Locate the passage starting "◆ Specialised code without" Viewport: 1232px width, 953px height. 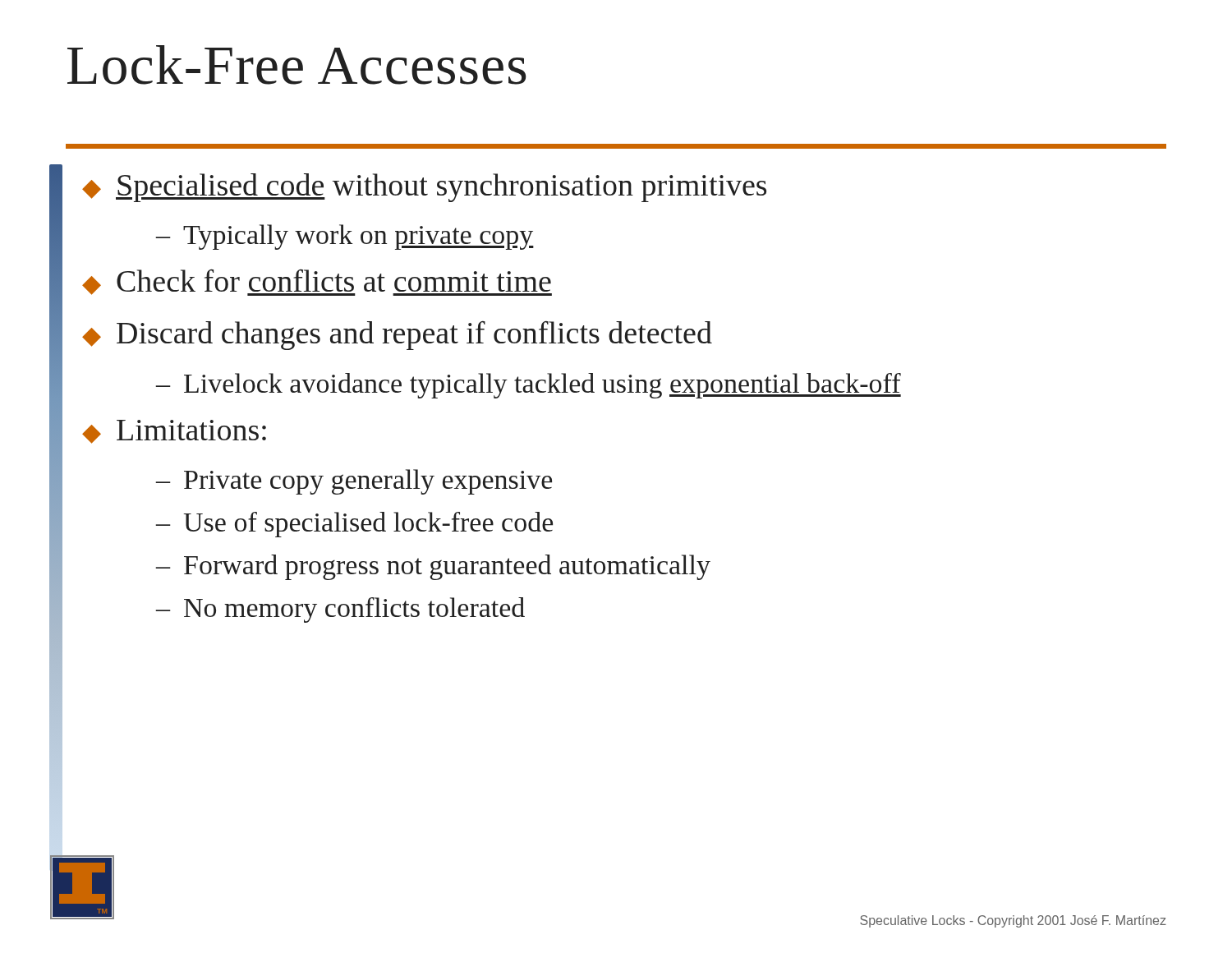[x=624, y=185]
